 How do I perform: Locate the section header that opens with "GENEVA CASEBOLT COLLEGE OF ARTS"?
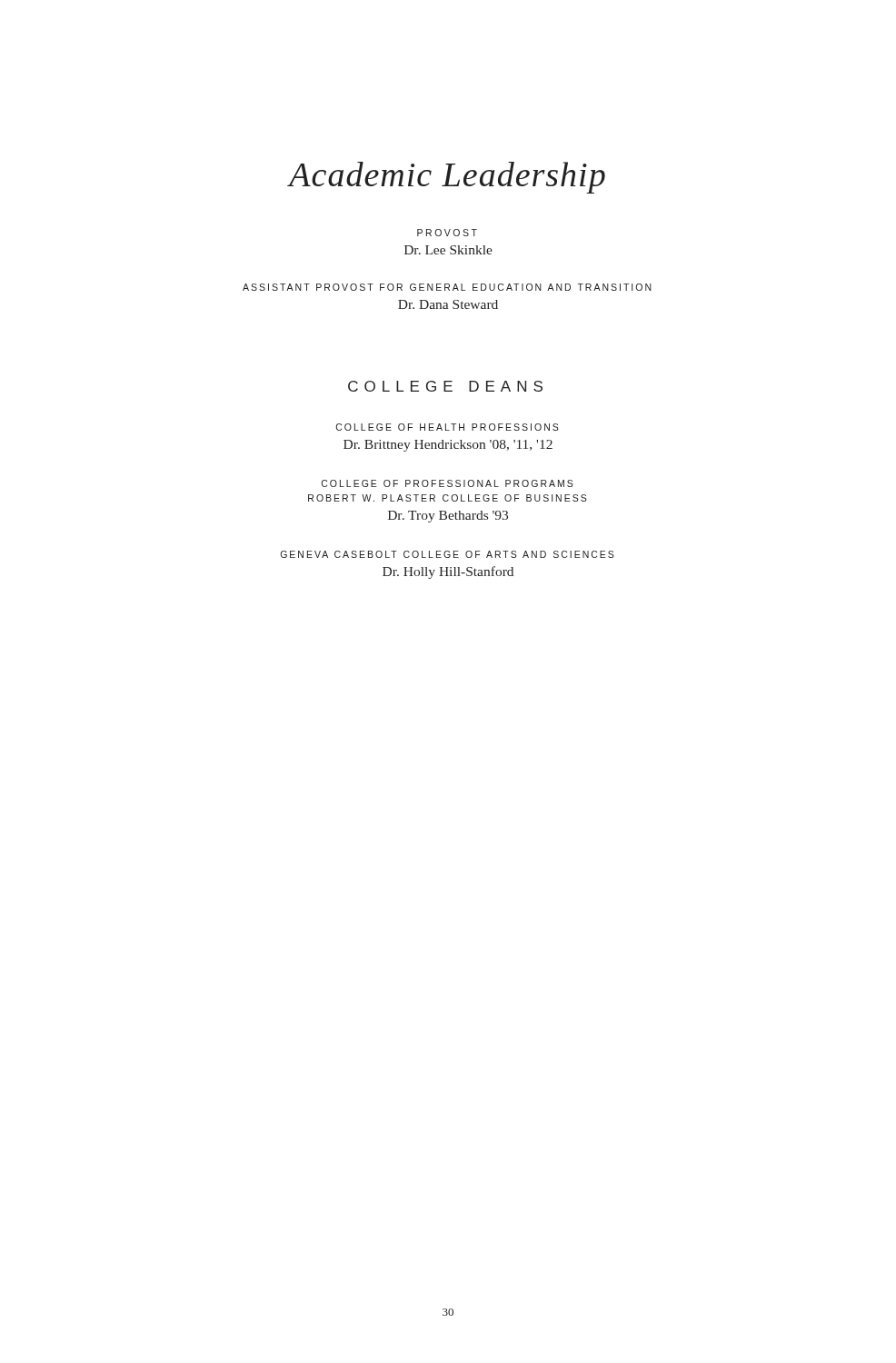coord(448,554)
